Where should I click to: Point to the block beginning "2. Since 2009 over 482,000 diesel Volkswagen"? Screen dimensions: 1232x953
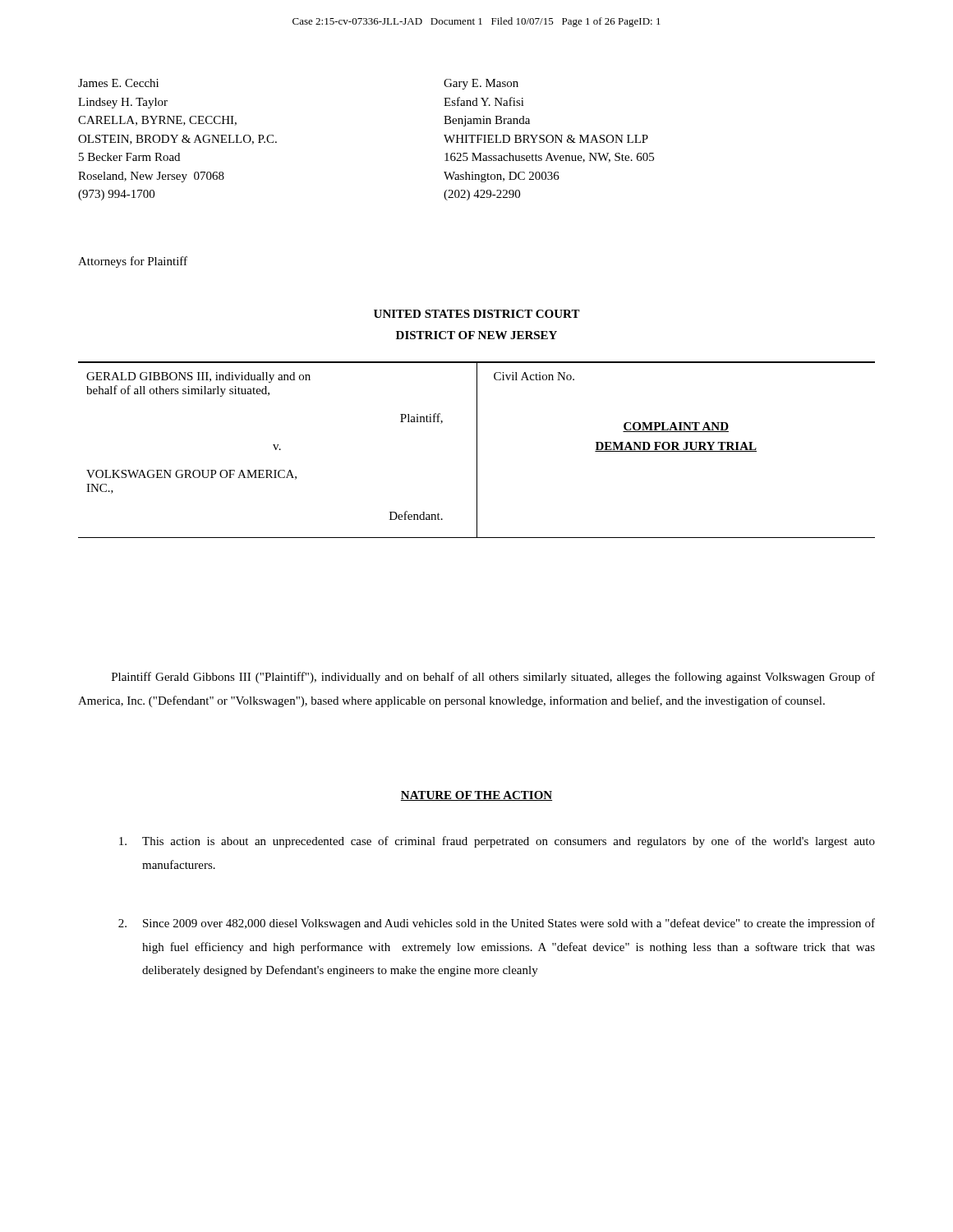click(476, 947)
